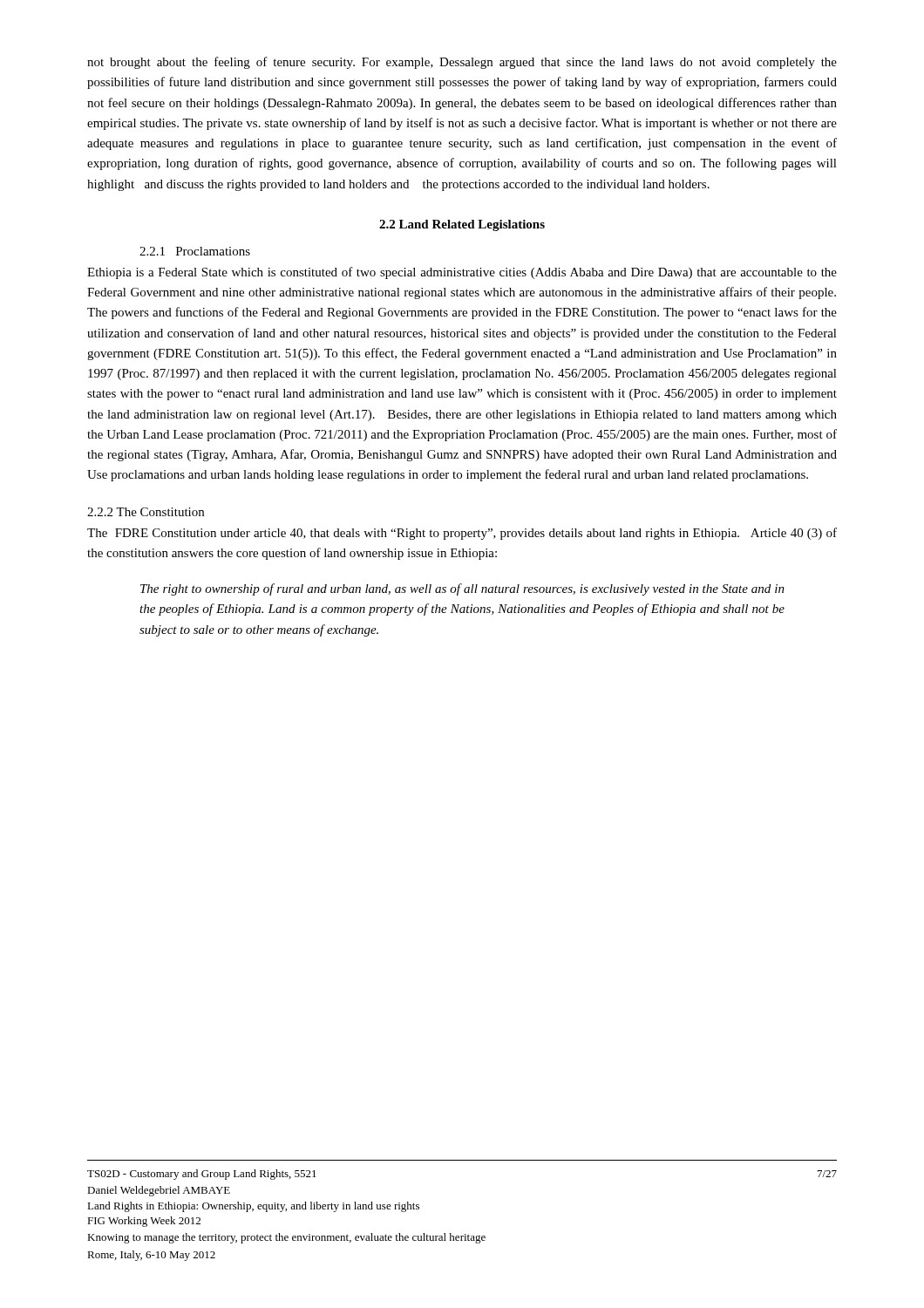Find the passage starting "The FDRE Constitution under article 40, that deals"
This screenshot has height=1308, width=924.
click(462, 542)
